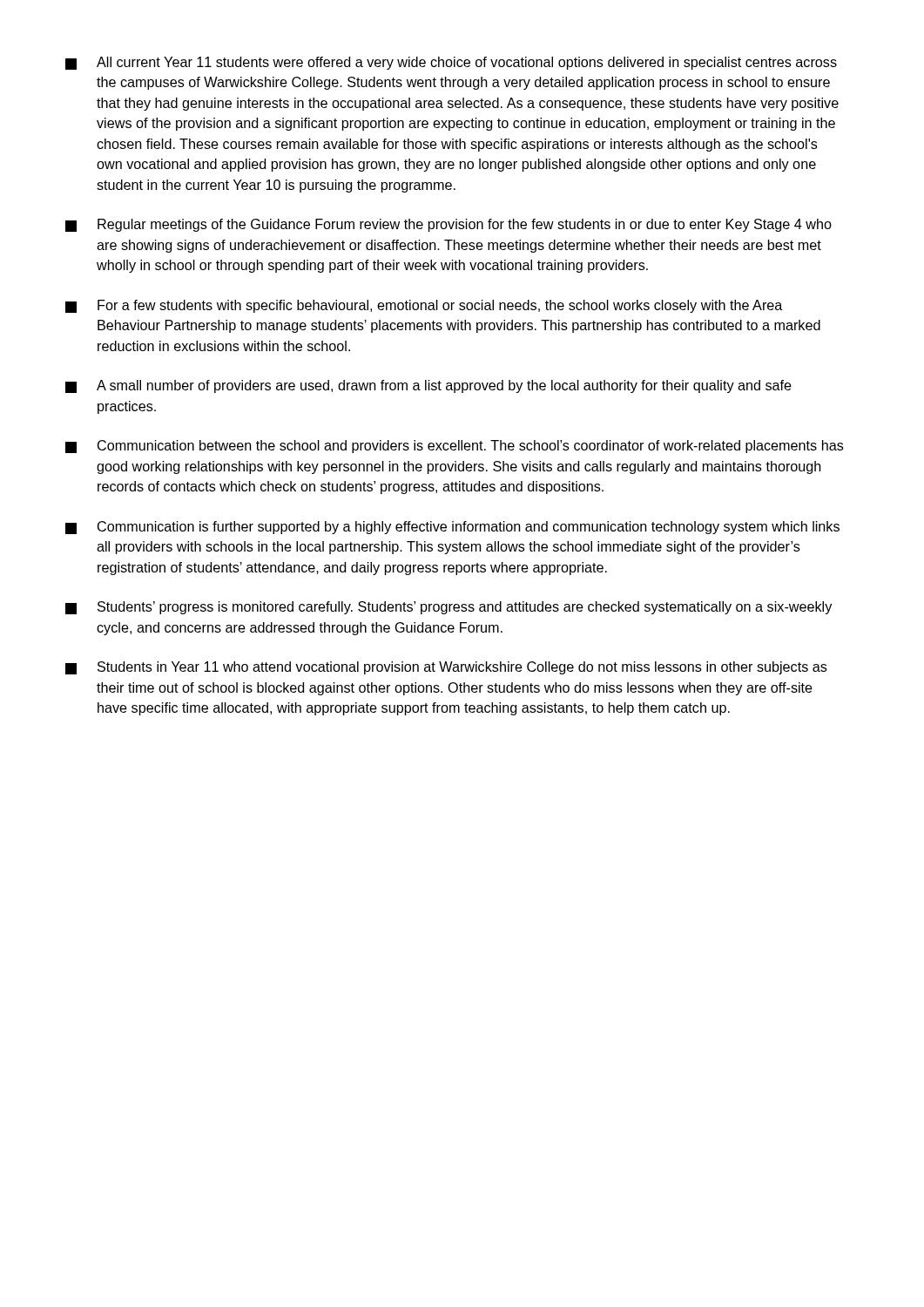Locate the region starting "Communication is further supported by a highly"
Viewport: 924px width, 1307px height.
click(x=455, y=547)
